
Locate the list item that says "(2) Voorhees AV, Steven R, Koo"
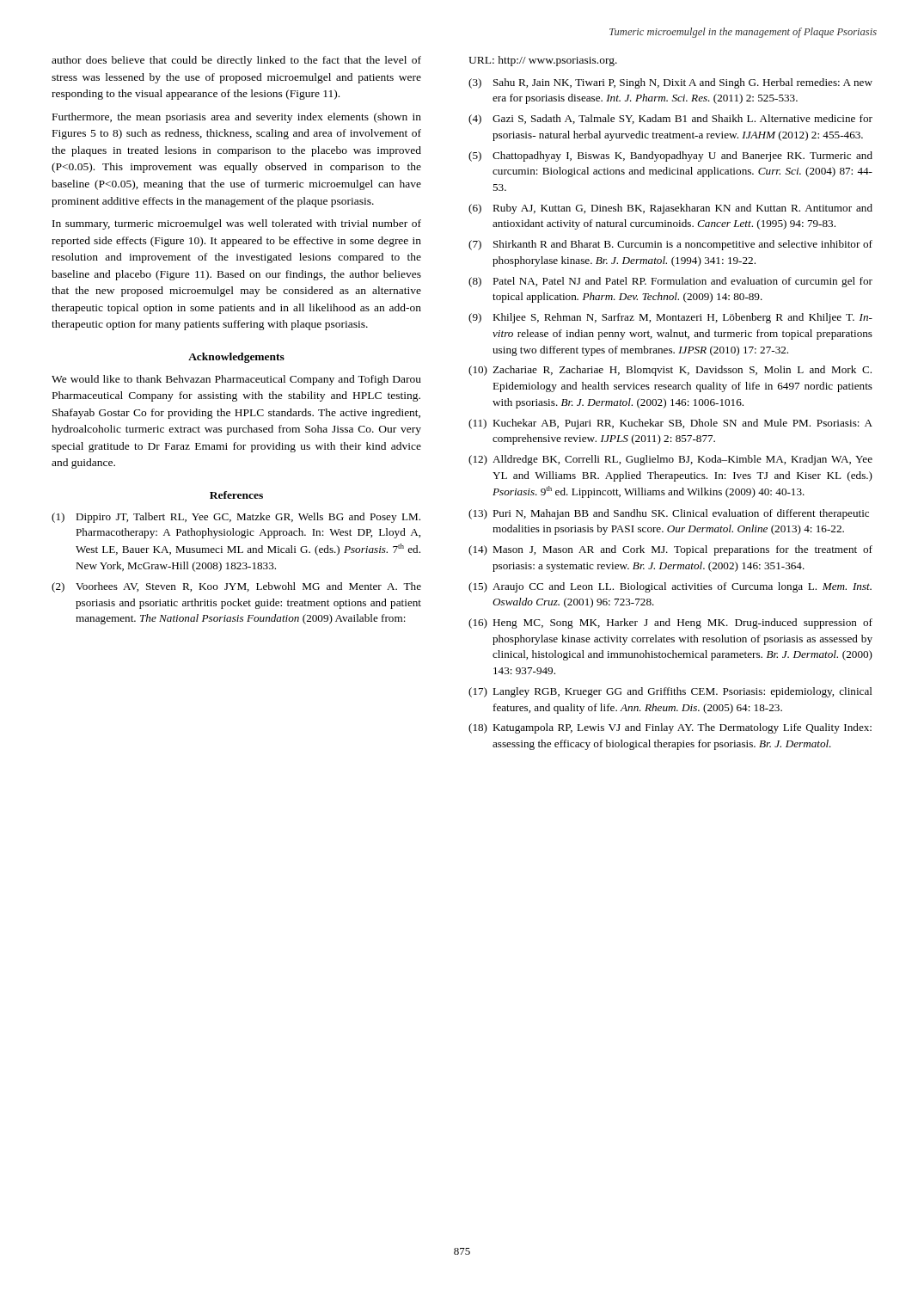click(236, 603)
